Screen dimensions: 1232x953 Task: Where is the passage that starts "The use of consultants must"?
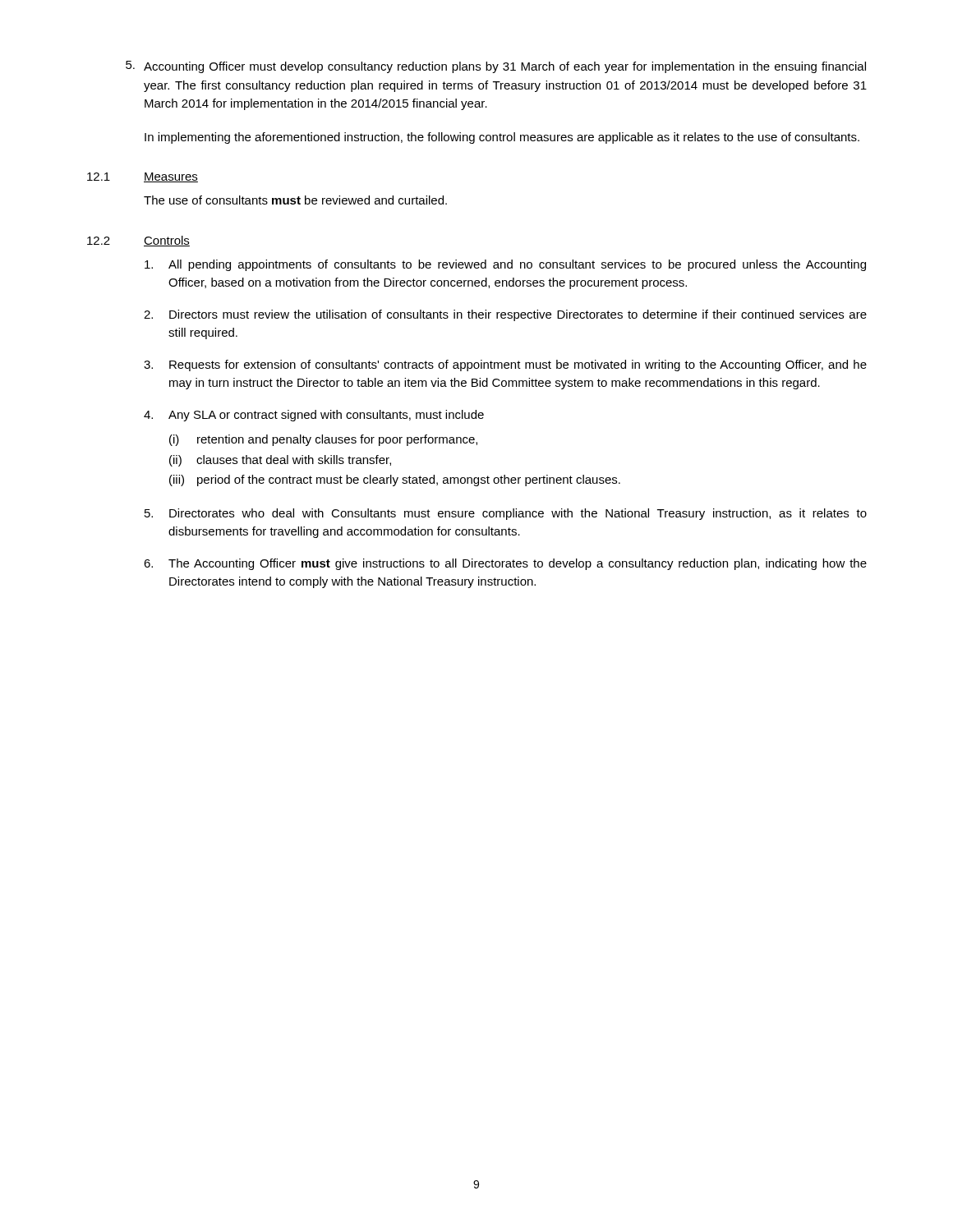pos(296,200)
